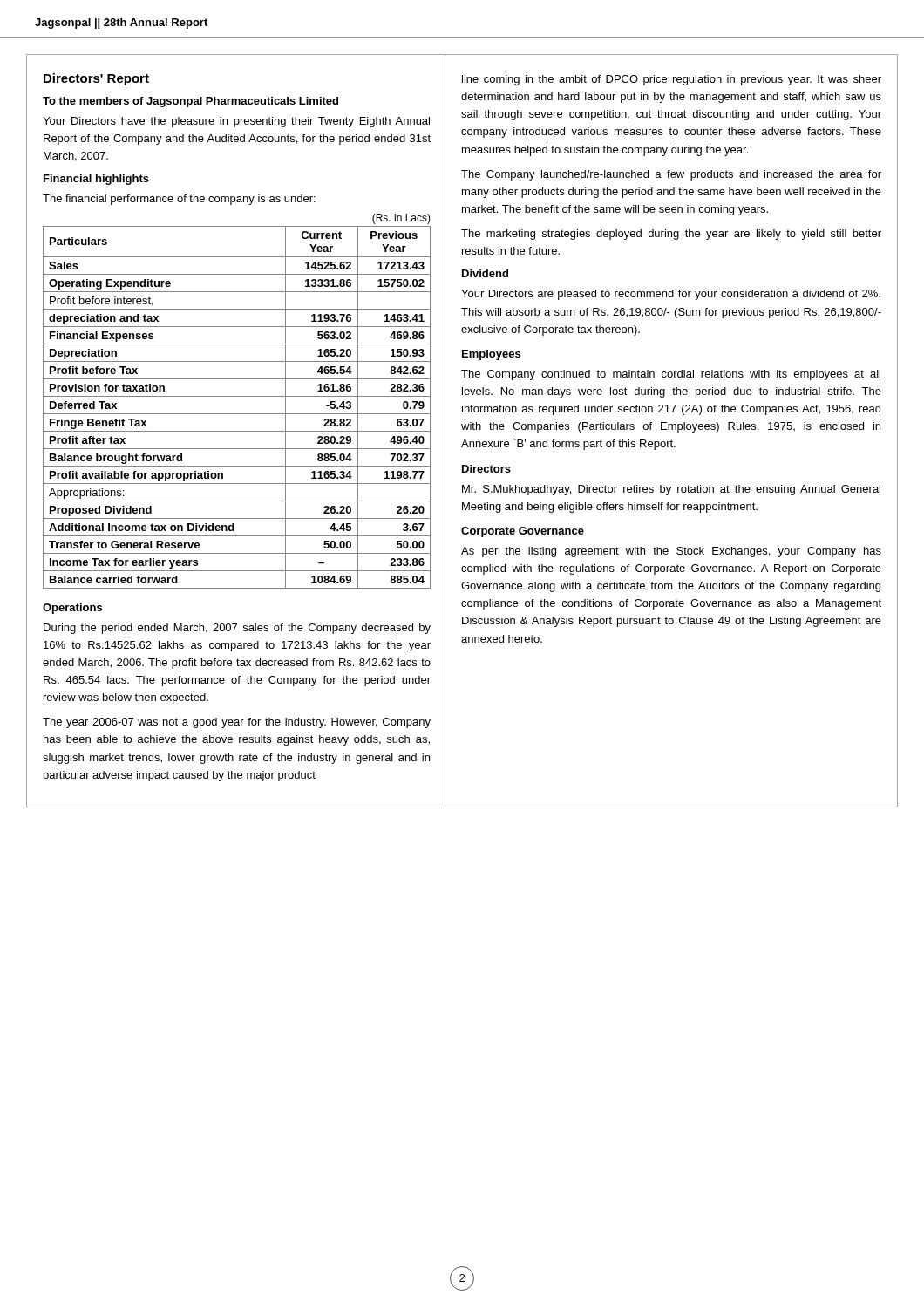Find the block starting "Your Directors are pleased"

pos(671,311)
